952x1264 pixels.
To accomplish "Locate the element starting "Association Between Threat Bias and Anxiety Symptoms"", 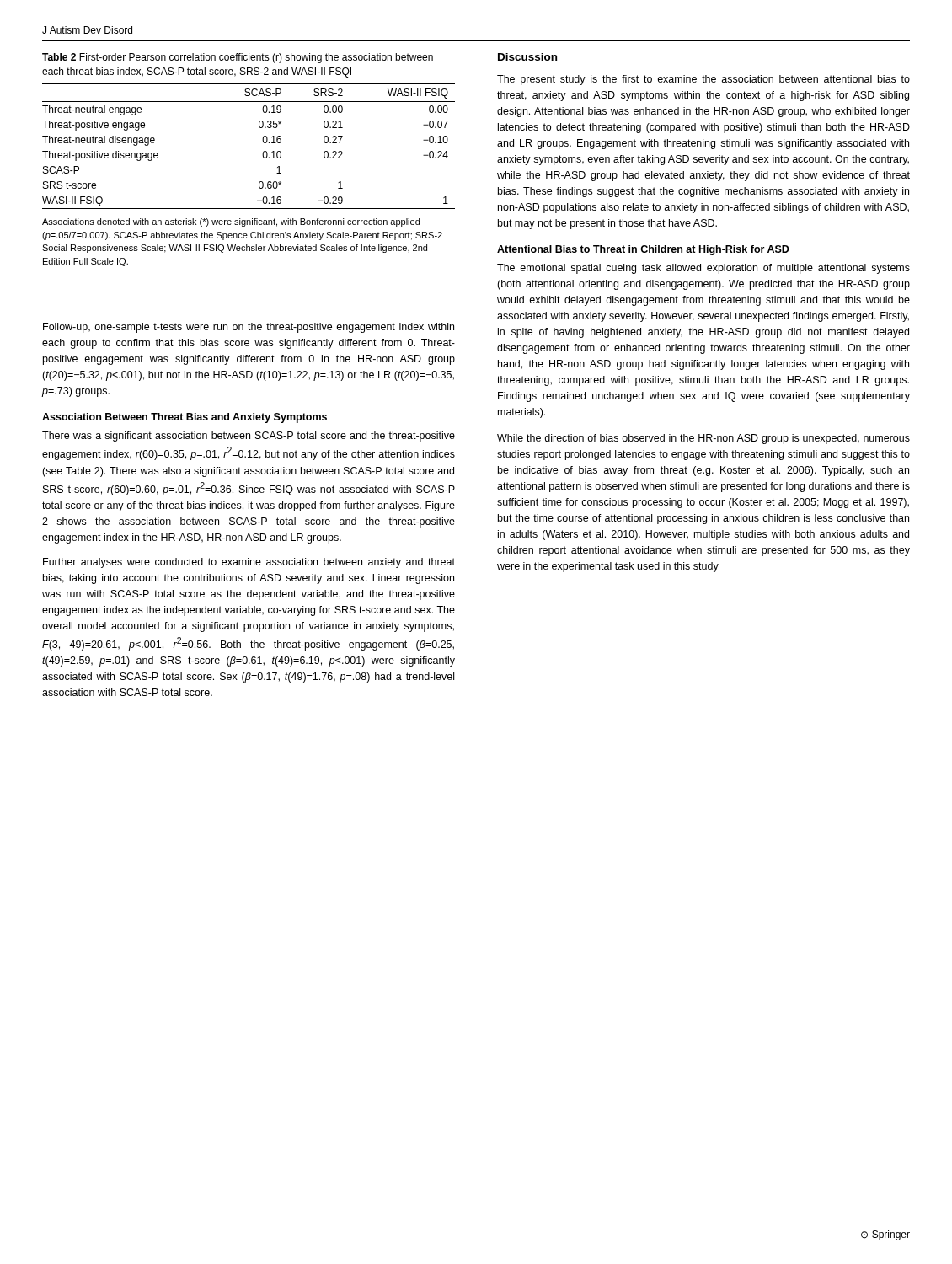I will (x=185, y=417).
